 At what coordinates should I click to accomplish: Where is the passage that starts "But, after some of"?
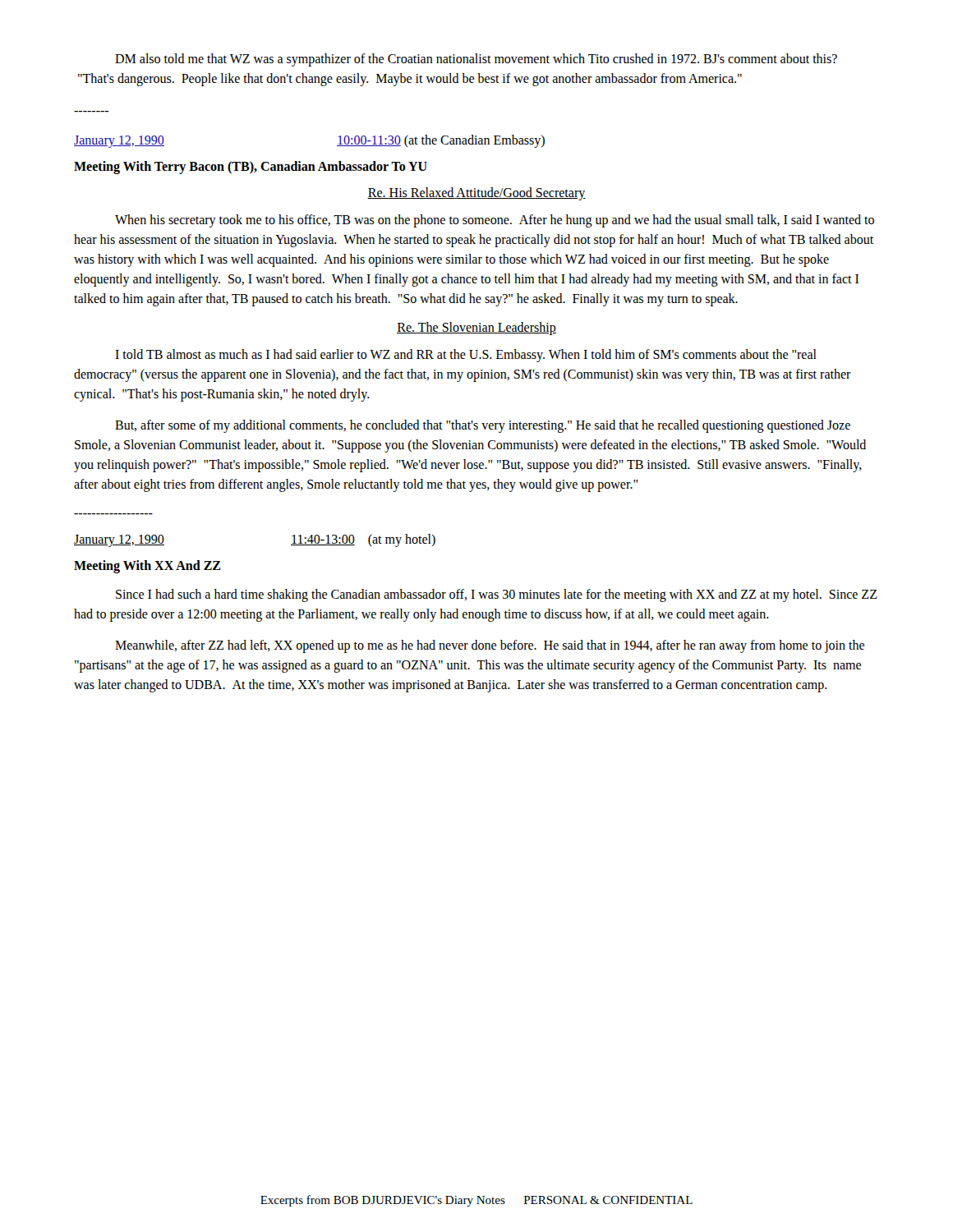476,455
